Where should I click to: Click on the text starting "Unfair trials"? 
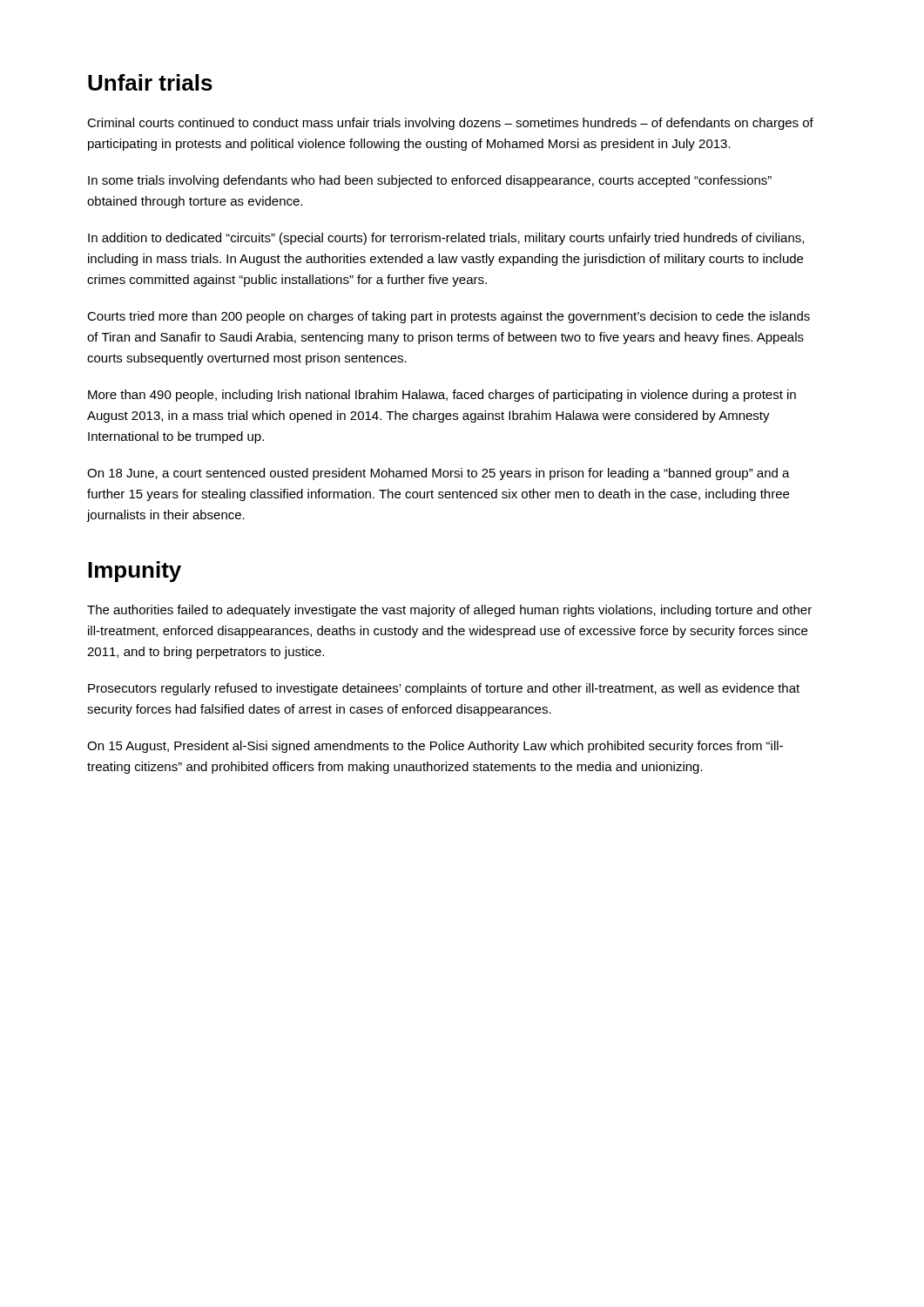tap(150, 83)
